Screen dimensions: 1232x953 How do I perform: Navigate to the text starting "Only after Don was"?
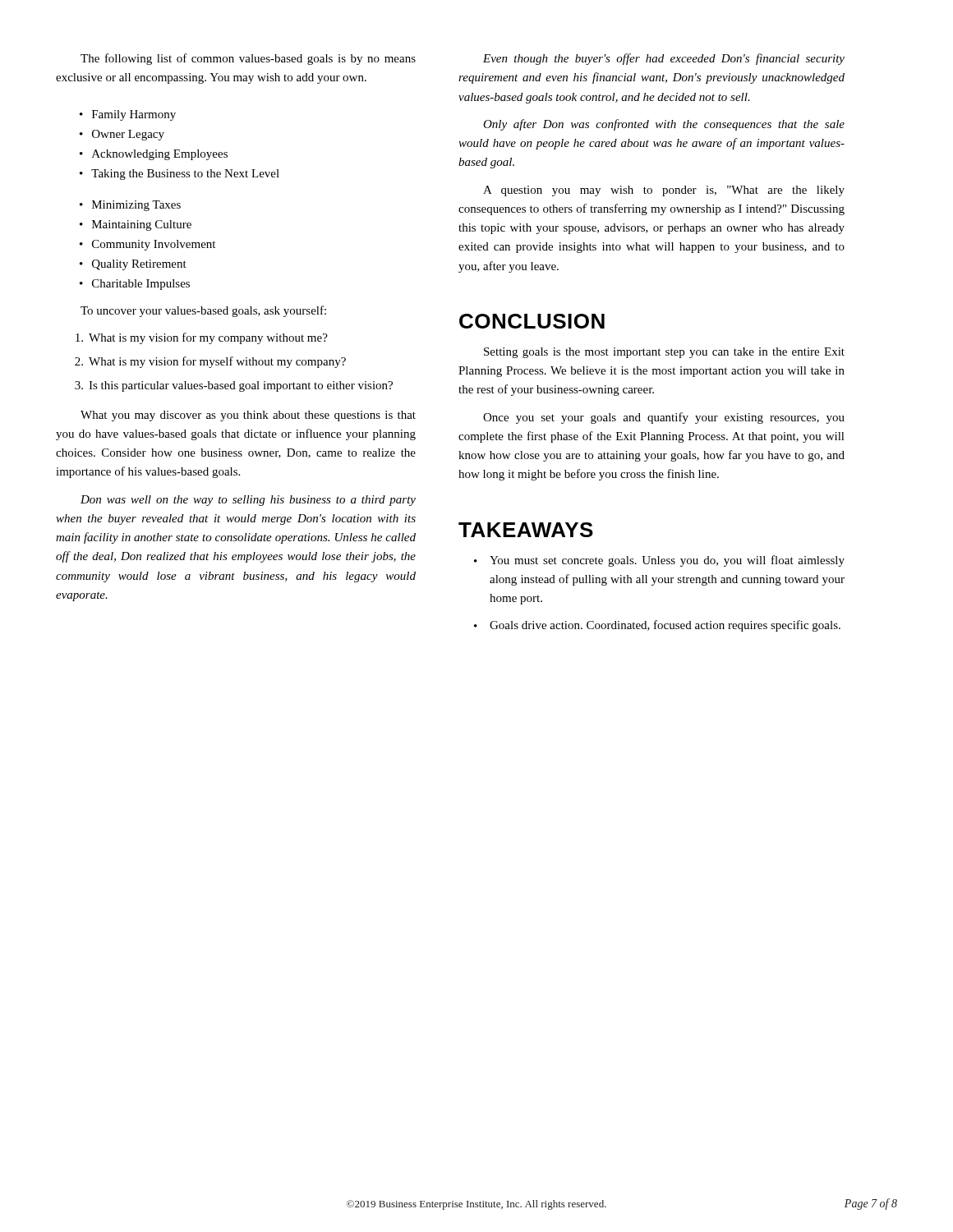click(x=651, y=143)
